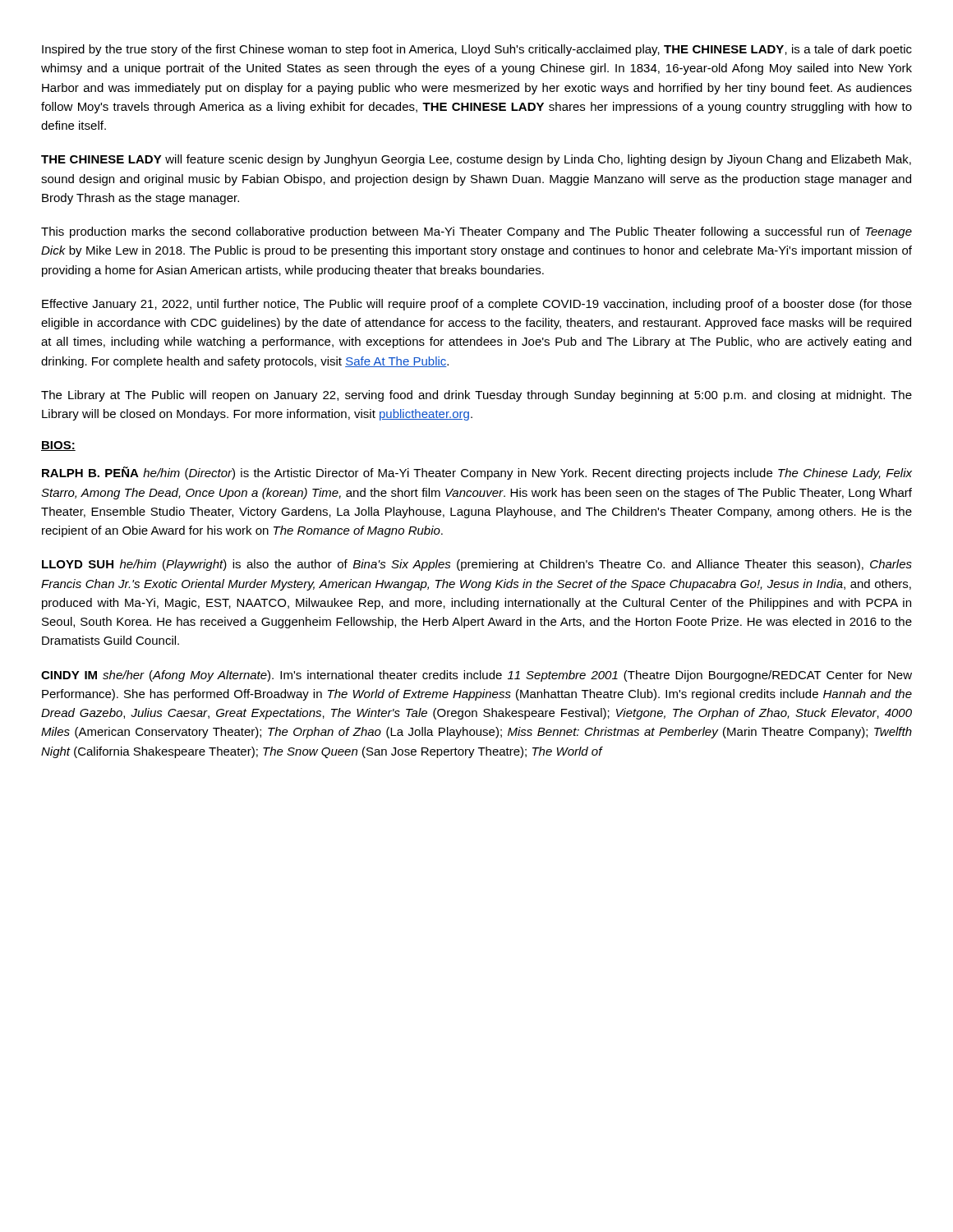Locate the block of text that opens with "Inspired by the true story of the first"
The width and height of the screenshot is (953, 1232).
click(x=476, y=87)
